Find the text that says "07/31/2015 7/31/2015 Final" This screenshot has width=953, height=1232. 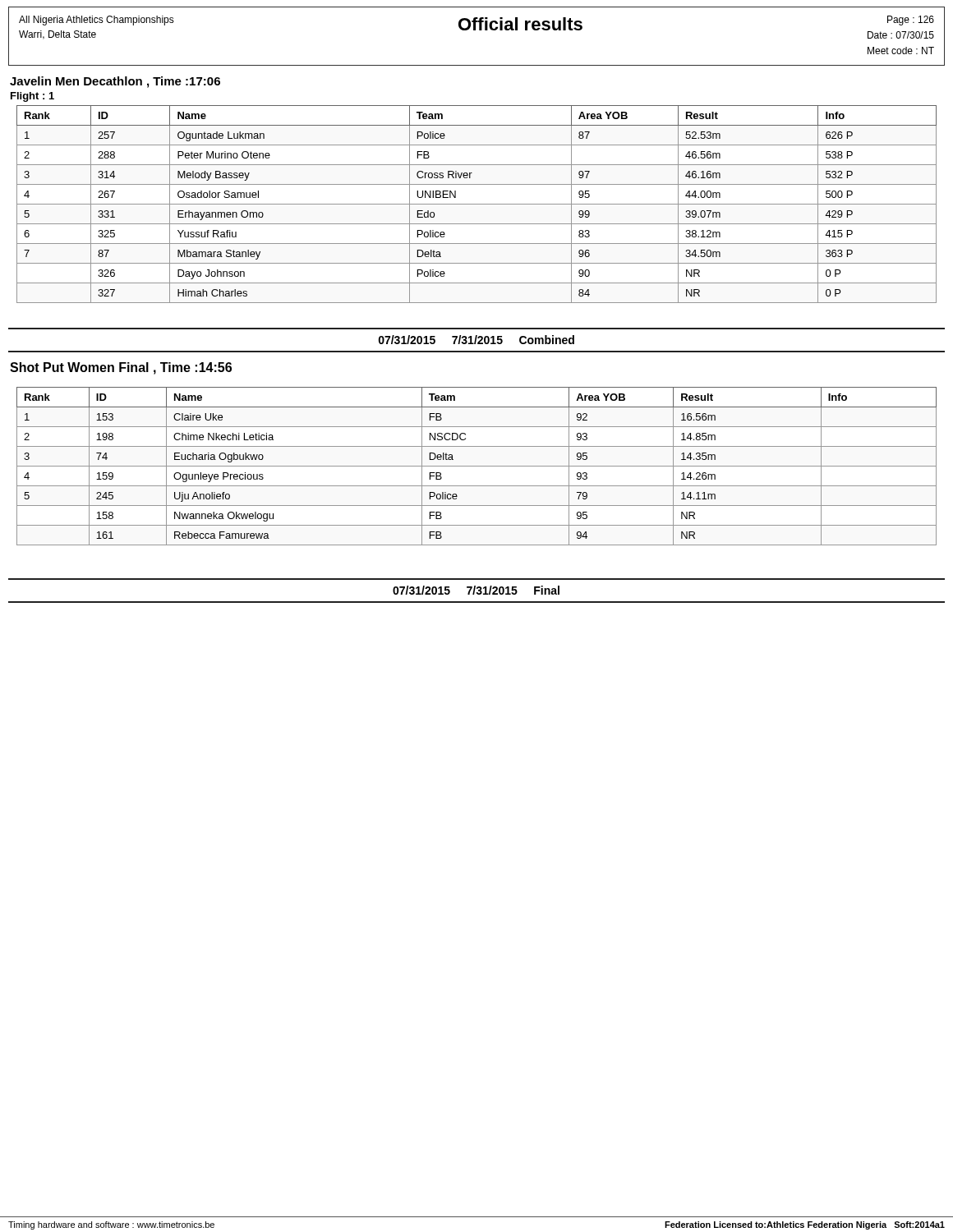click(x=476, y=590)
